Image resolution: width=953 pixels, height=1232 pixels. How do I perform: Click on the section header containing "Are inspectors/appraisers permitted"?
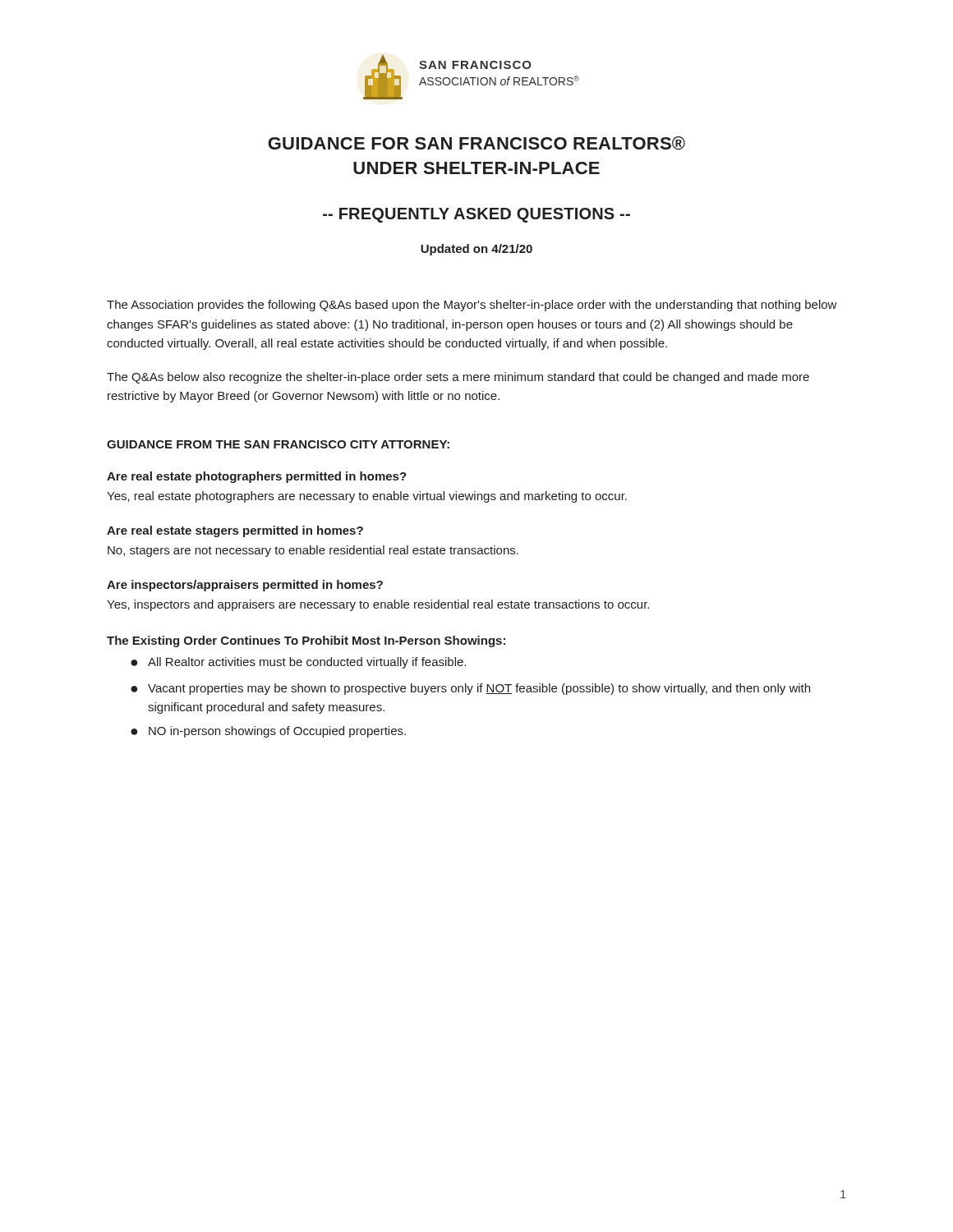245,585
